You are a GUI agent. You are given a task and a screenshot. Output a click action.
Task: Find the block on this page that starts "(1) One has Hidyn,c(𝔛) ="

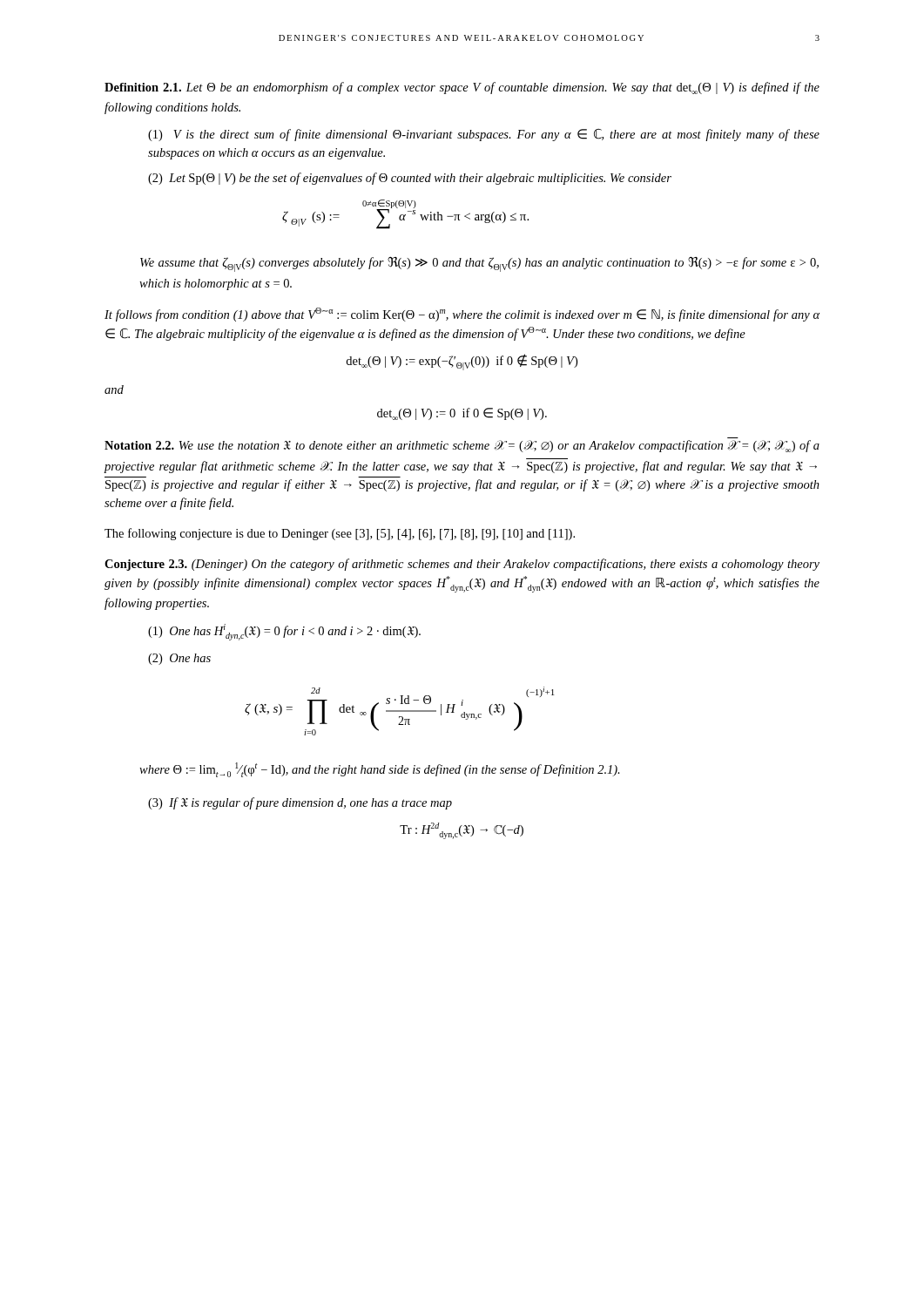(285, 631)
